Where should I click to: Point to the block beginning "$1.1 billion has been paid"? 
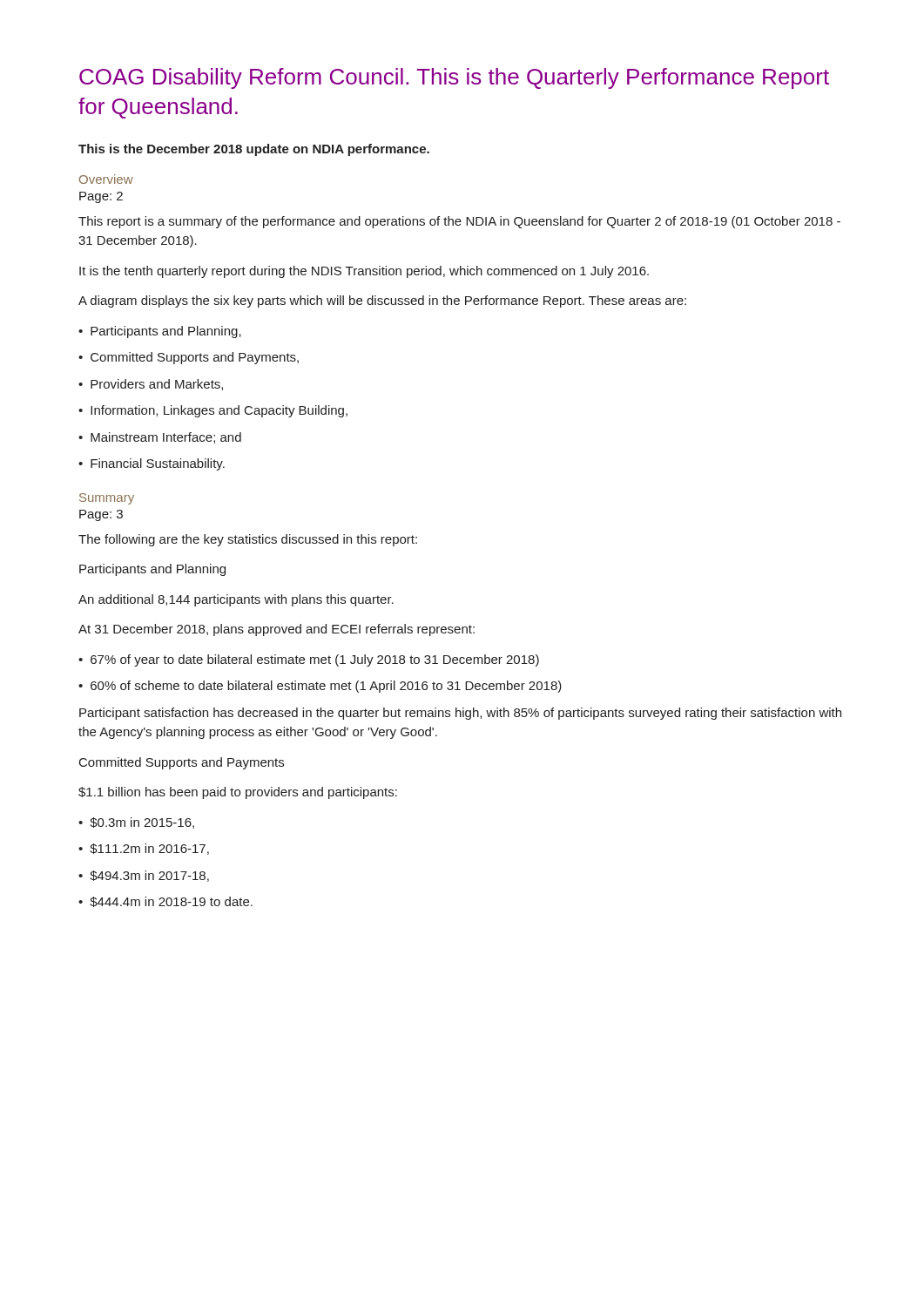(x=238, y=793)
